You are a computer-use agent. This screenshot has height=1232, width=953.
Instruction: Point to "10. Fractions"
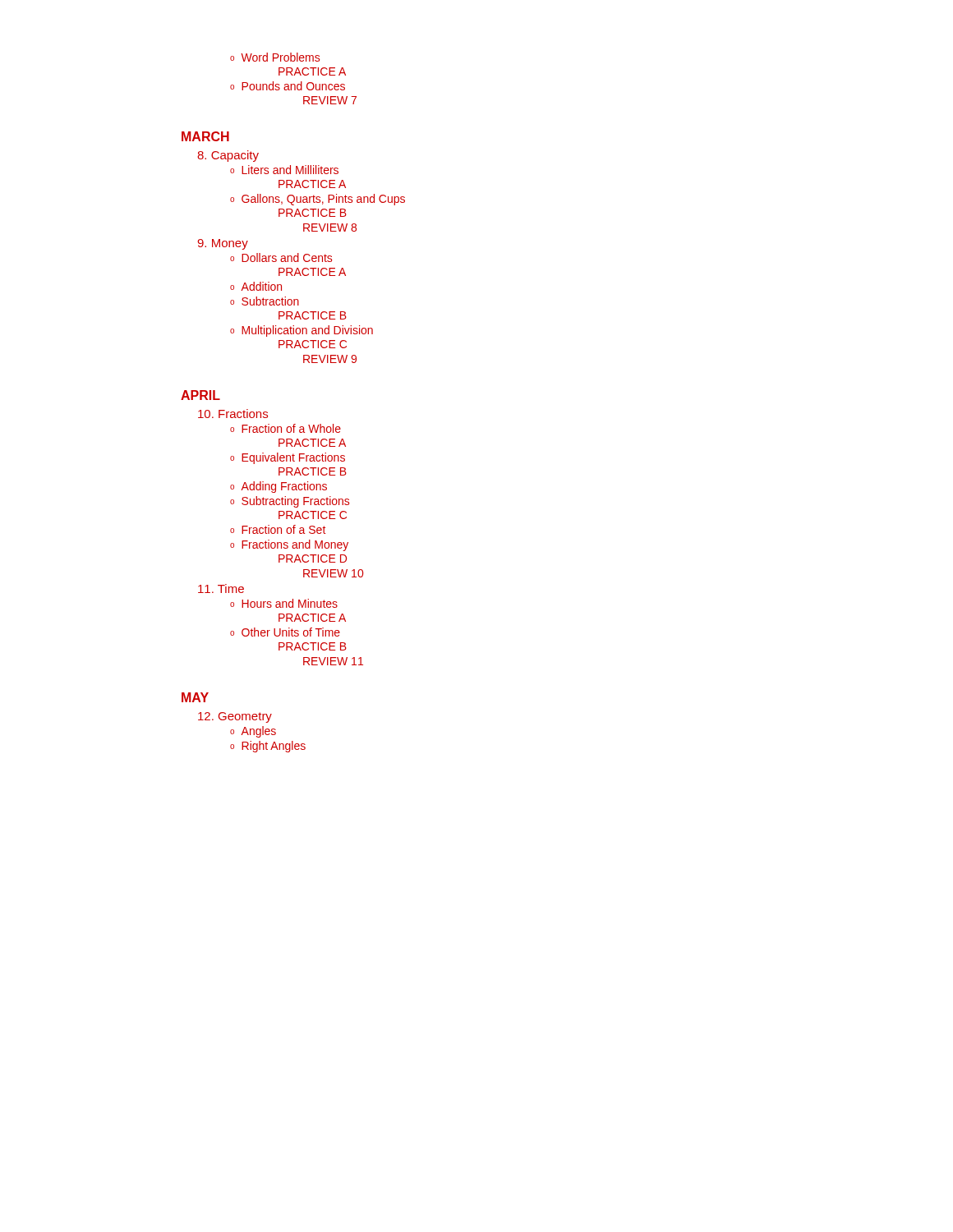click(233, 414)
